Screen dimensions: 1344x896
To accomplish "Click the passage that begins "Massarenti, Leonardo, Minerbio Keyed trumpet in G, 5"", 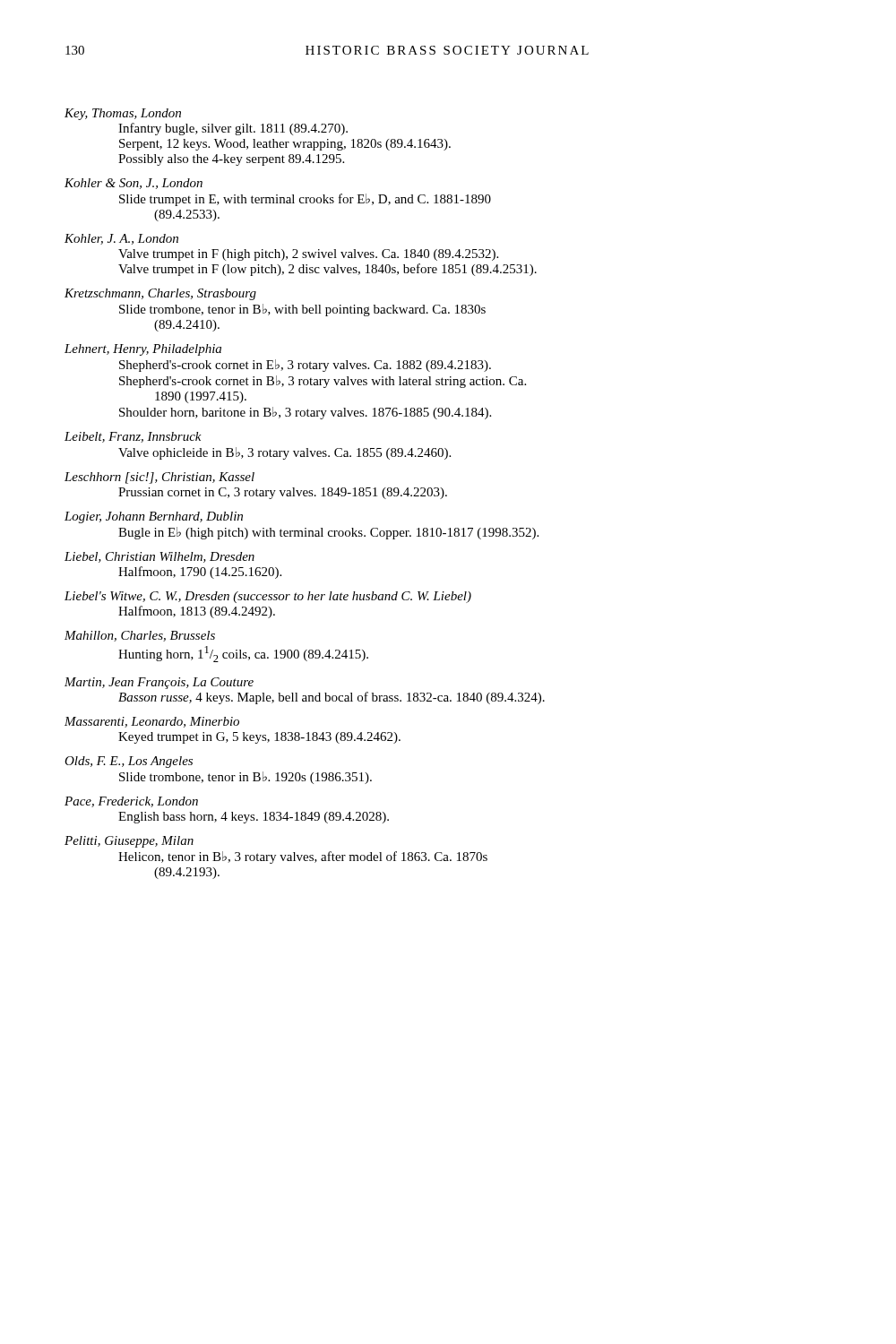I will (152, 722).
